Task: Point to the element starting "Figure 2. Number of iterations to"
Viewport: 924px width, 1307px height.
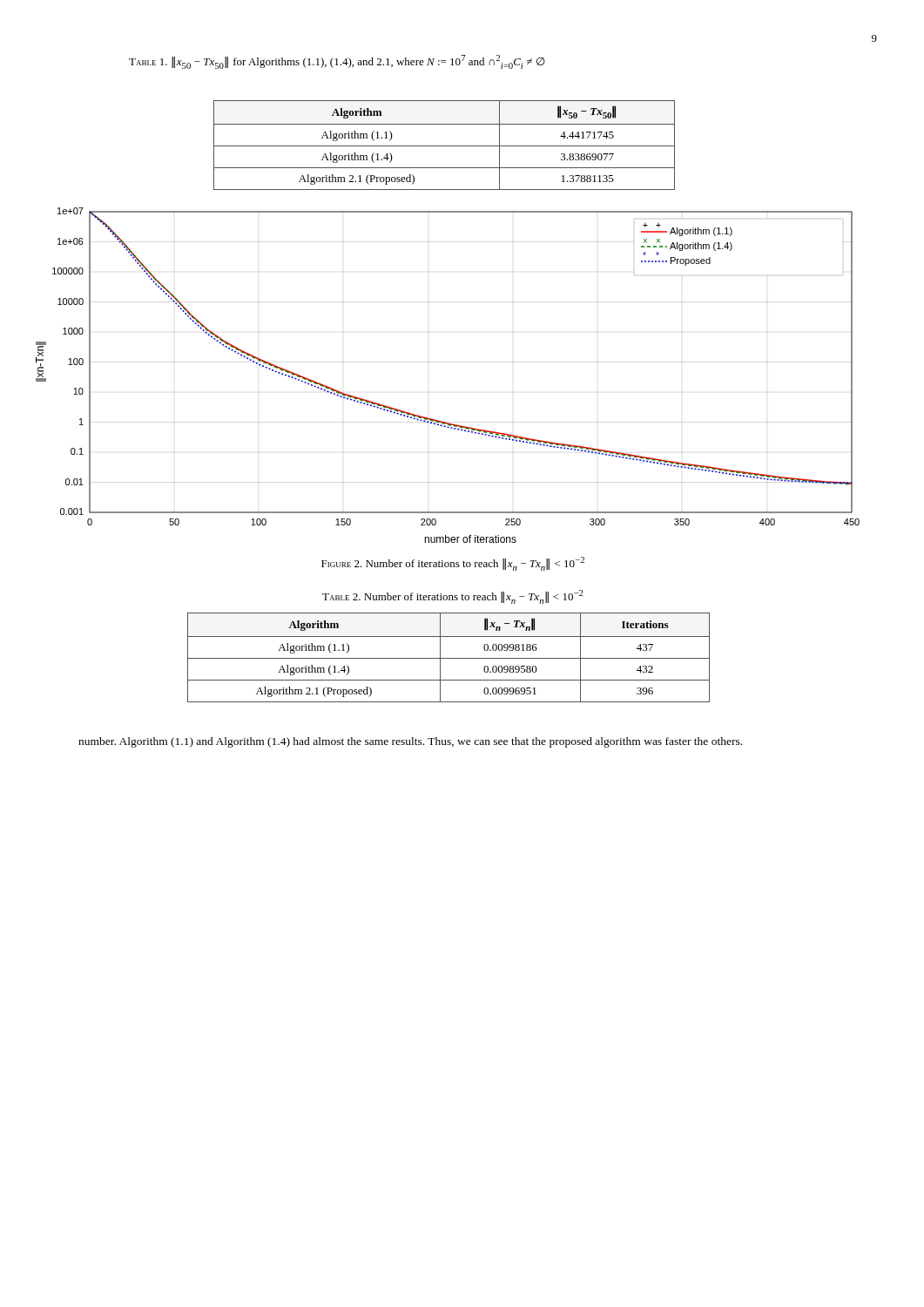Action: coord(453,563)
